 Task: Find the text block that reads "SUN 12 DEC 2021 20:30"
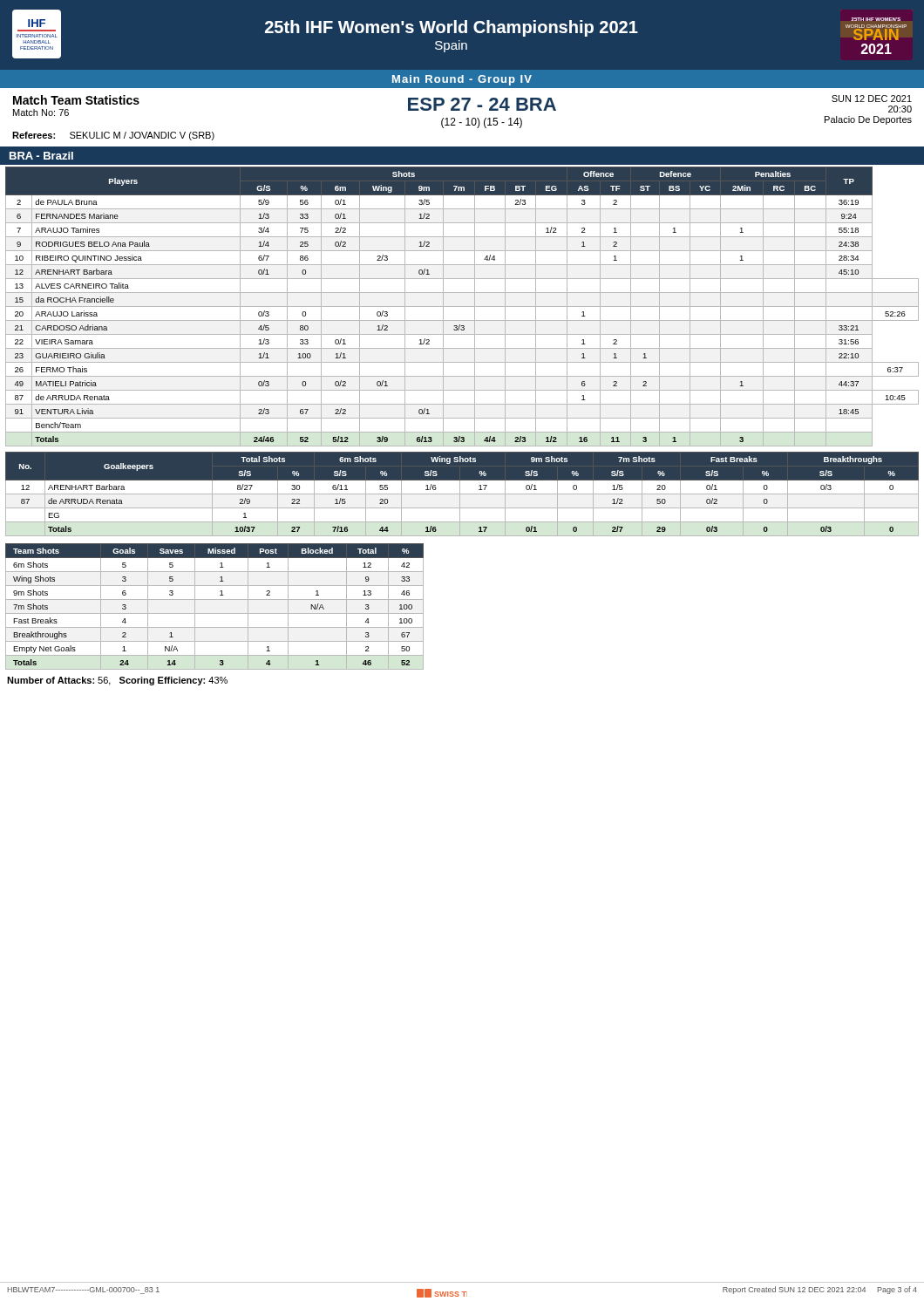point(868,109)
